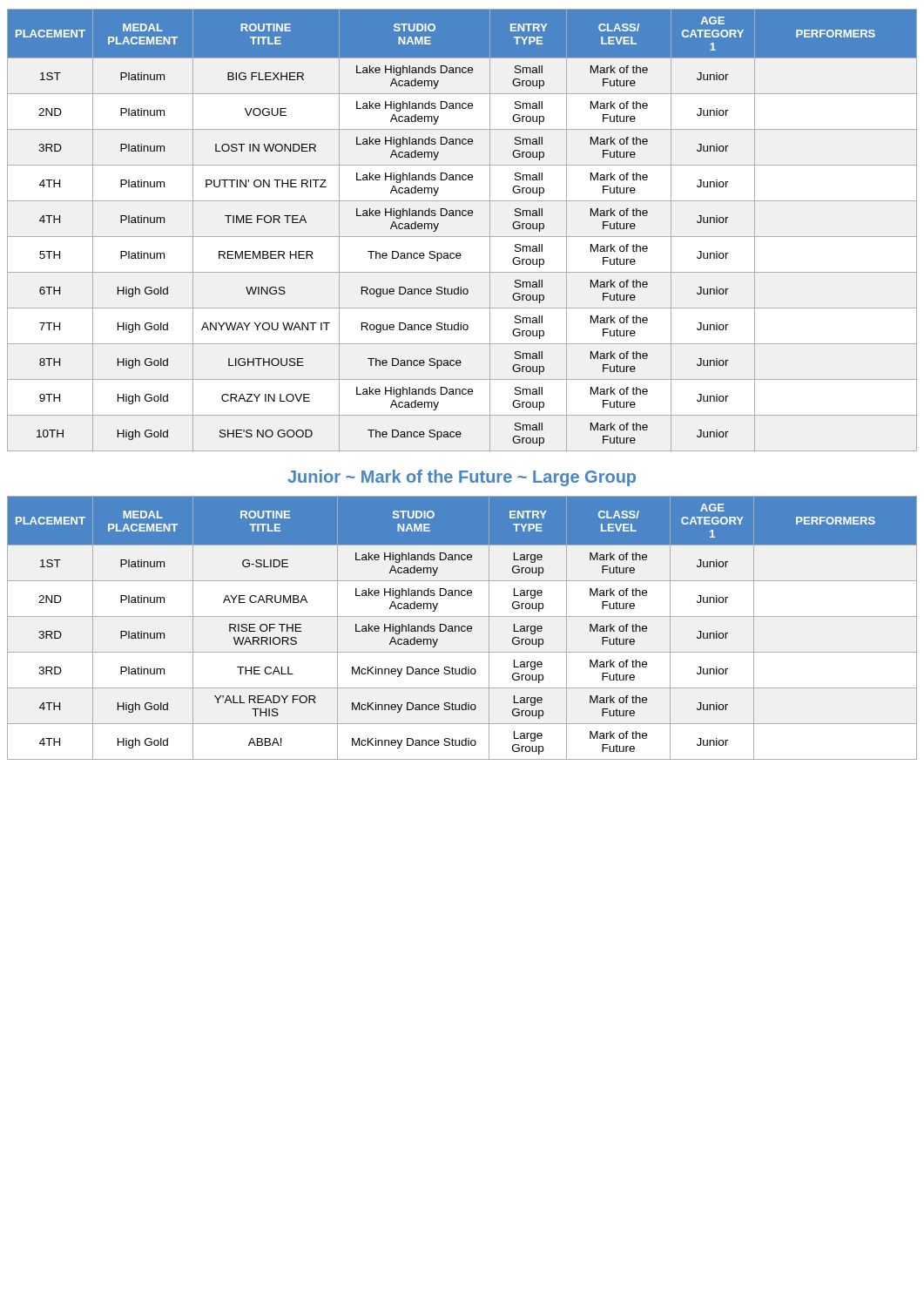
Task: Locate the section header
Action: point(462,477)
